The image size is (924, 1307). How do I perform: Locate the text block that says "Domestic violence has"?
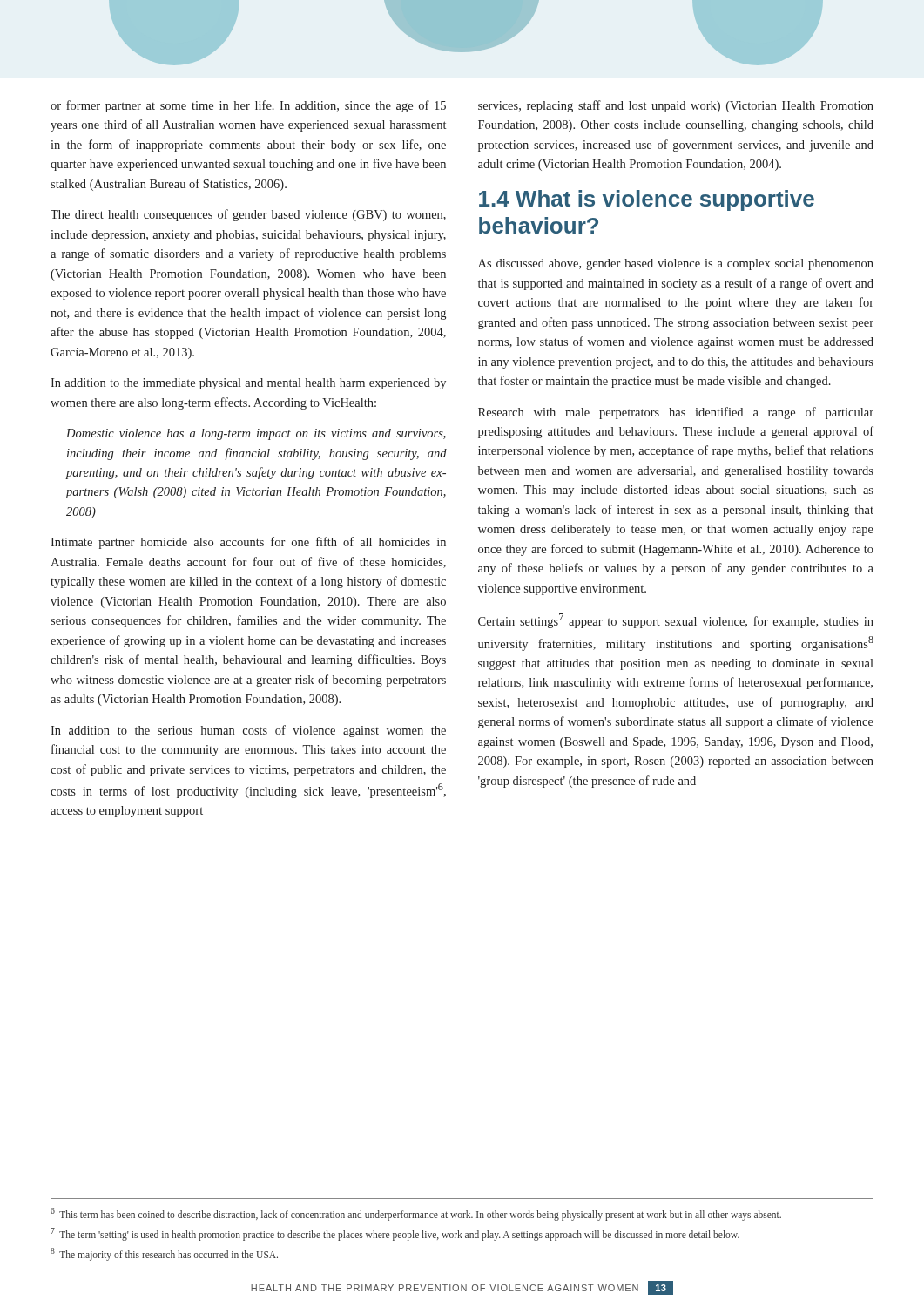click(256, 472)
